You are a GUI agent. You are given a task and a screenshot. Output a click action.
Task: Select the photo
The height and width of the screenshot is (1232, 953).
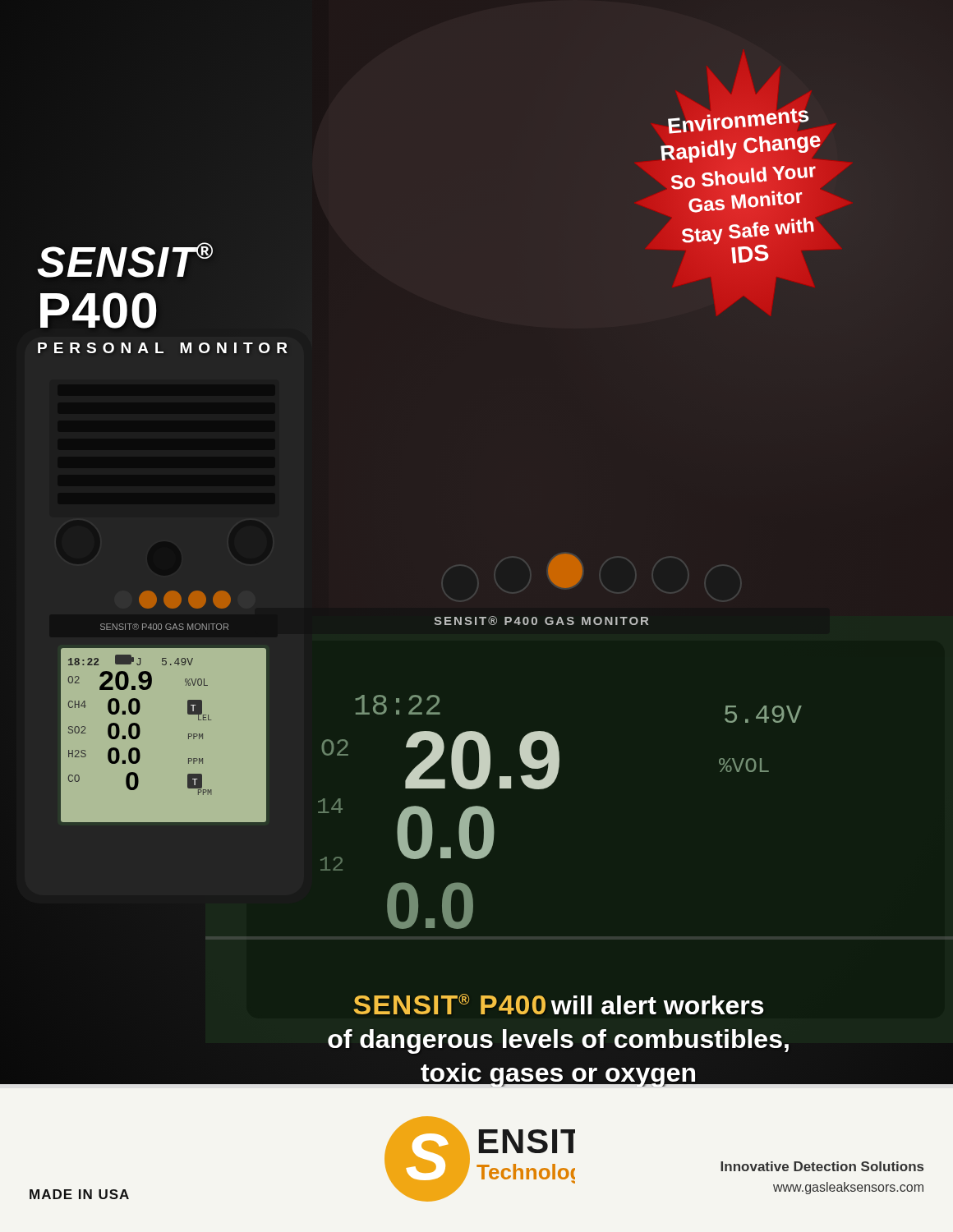coord(476,616)
